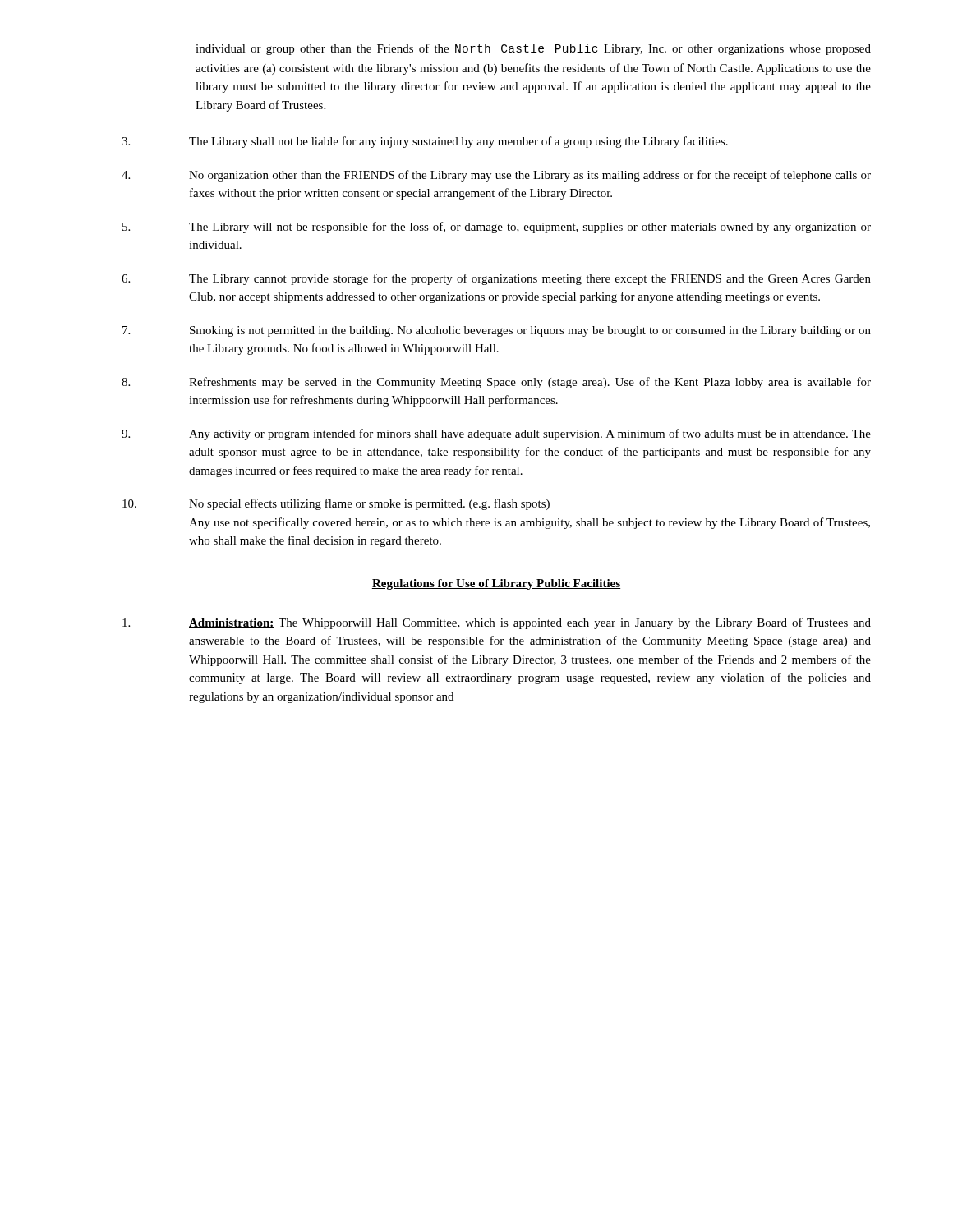Find the list item that reads "5. The Library will not be responsible"

496,236
